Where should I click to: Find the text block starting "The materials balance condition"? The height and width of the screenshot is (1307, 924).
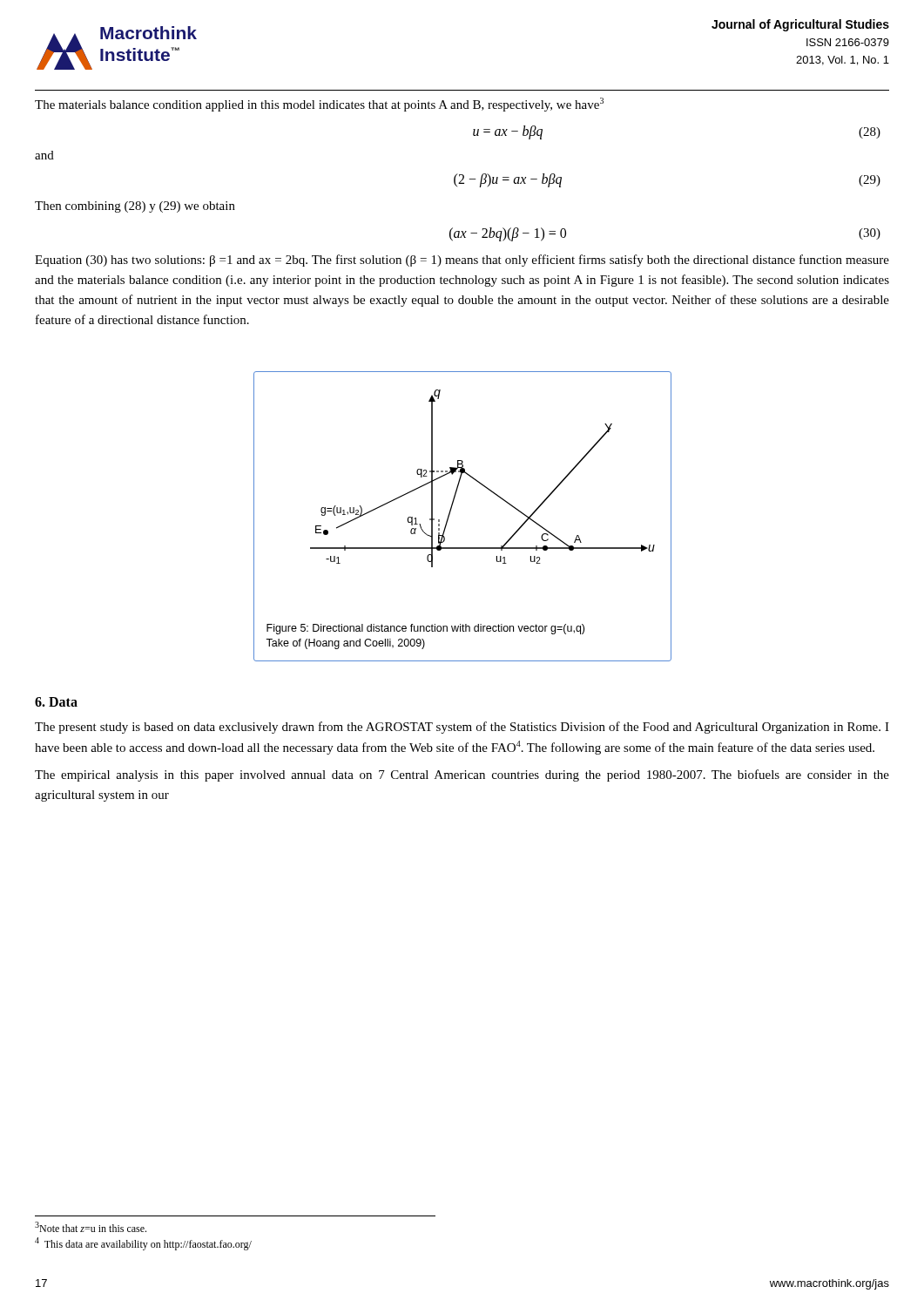[319, 104]
